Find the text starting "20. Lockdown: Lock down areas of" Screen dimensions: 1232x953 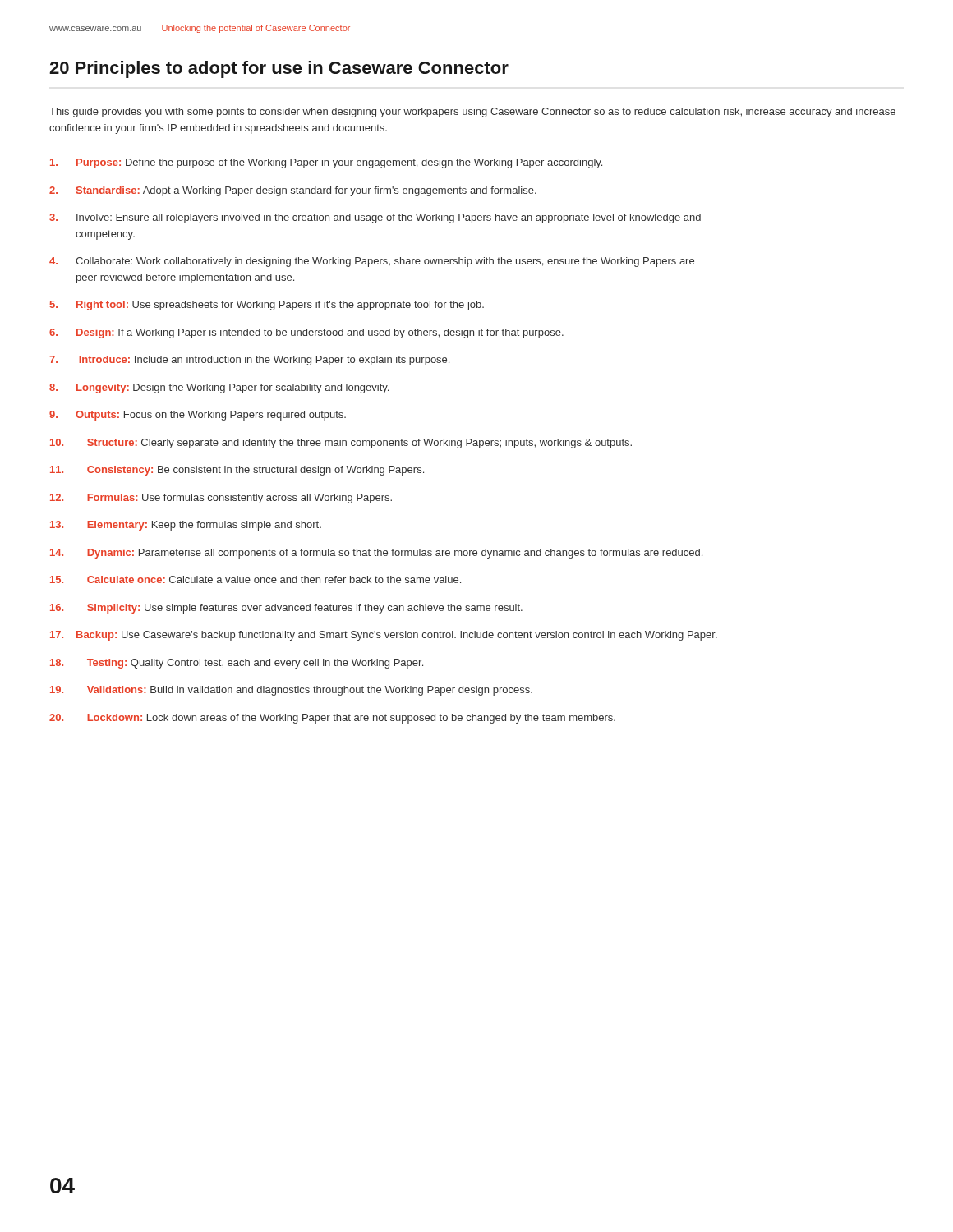point(476,718)
